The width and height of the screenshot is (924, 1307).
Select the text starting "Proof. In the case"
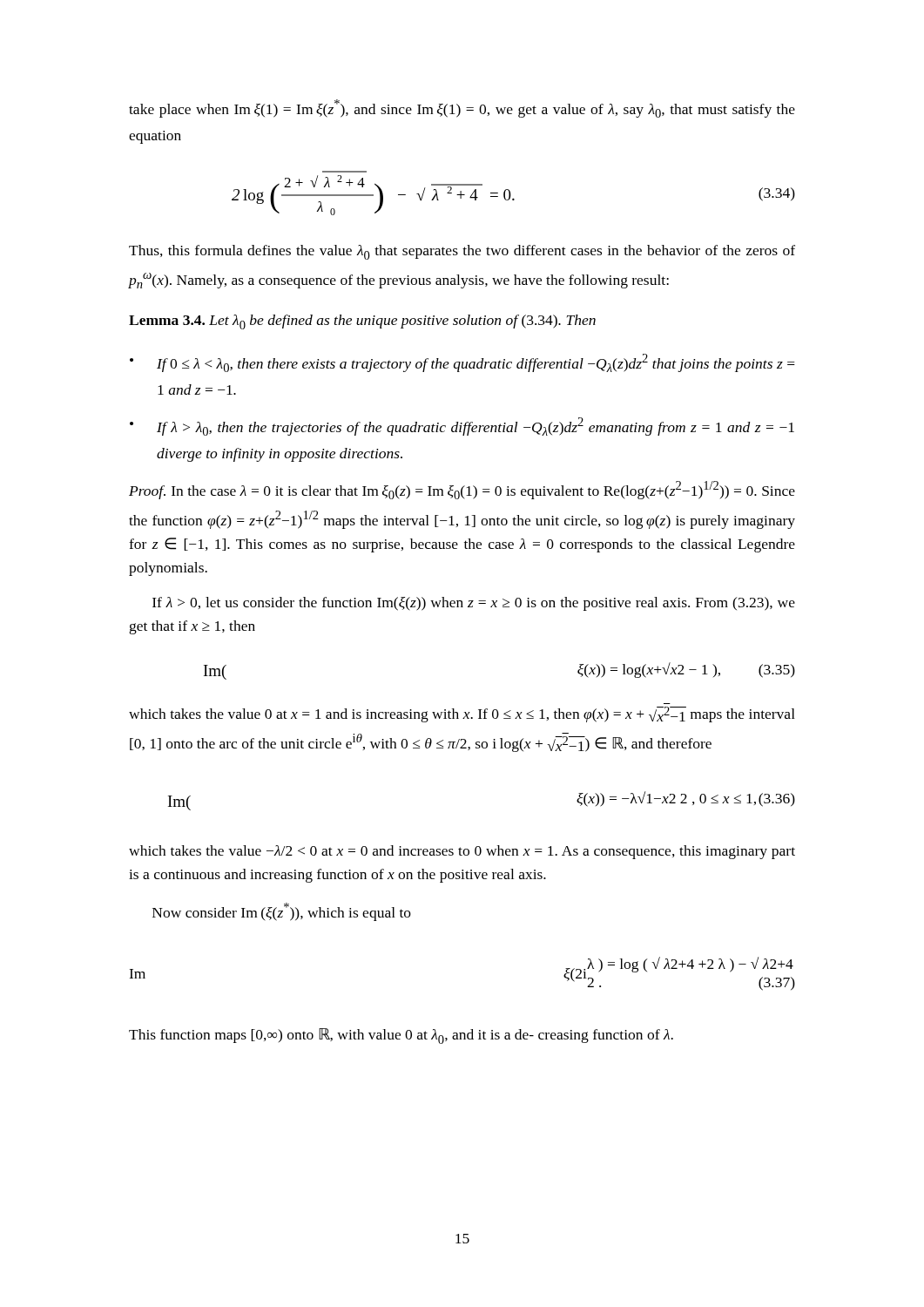click(462, 528)
